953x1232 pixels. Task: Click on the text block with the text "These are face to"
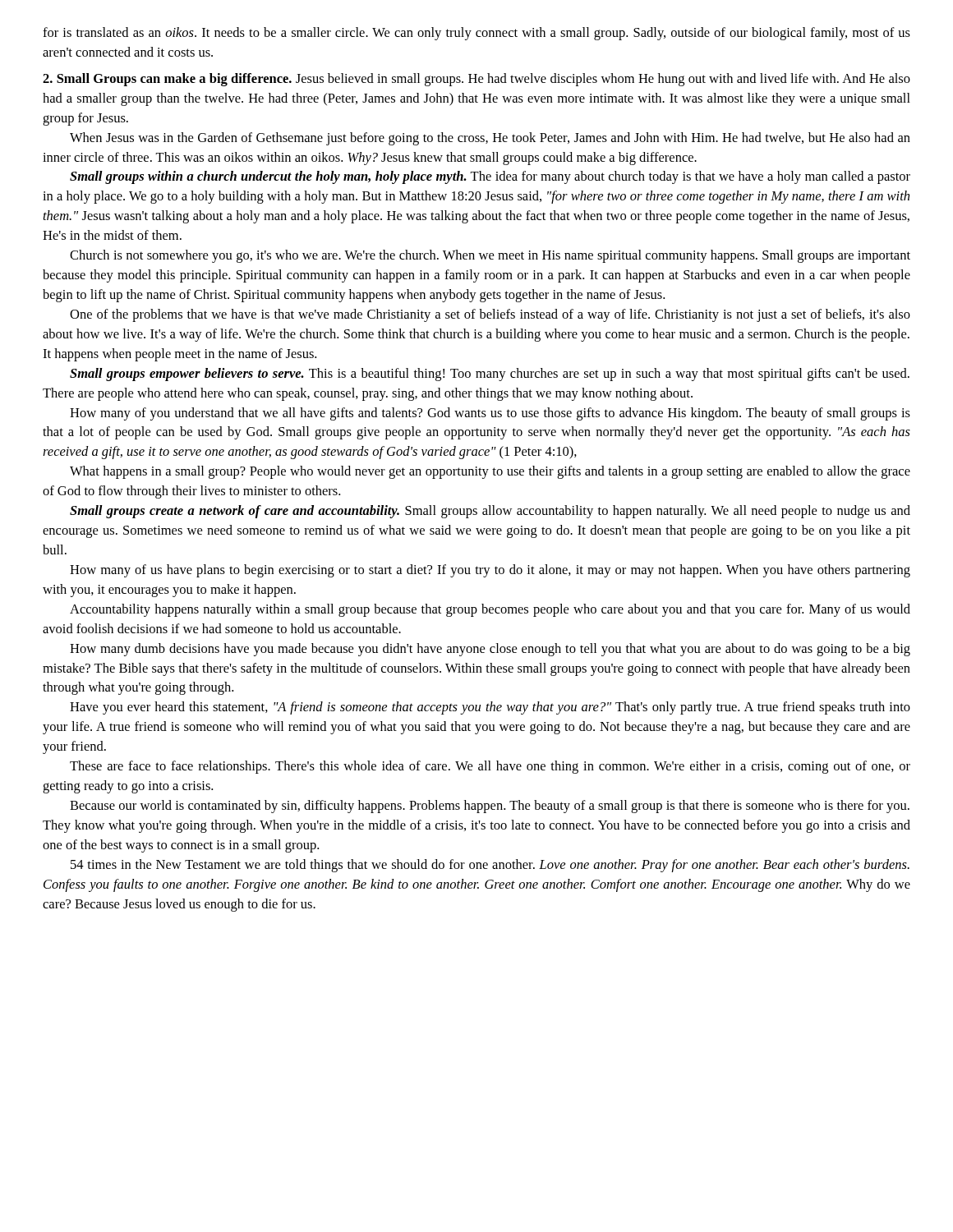476,776
